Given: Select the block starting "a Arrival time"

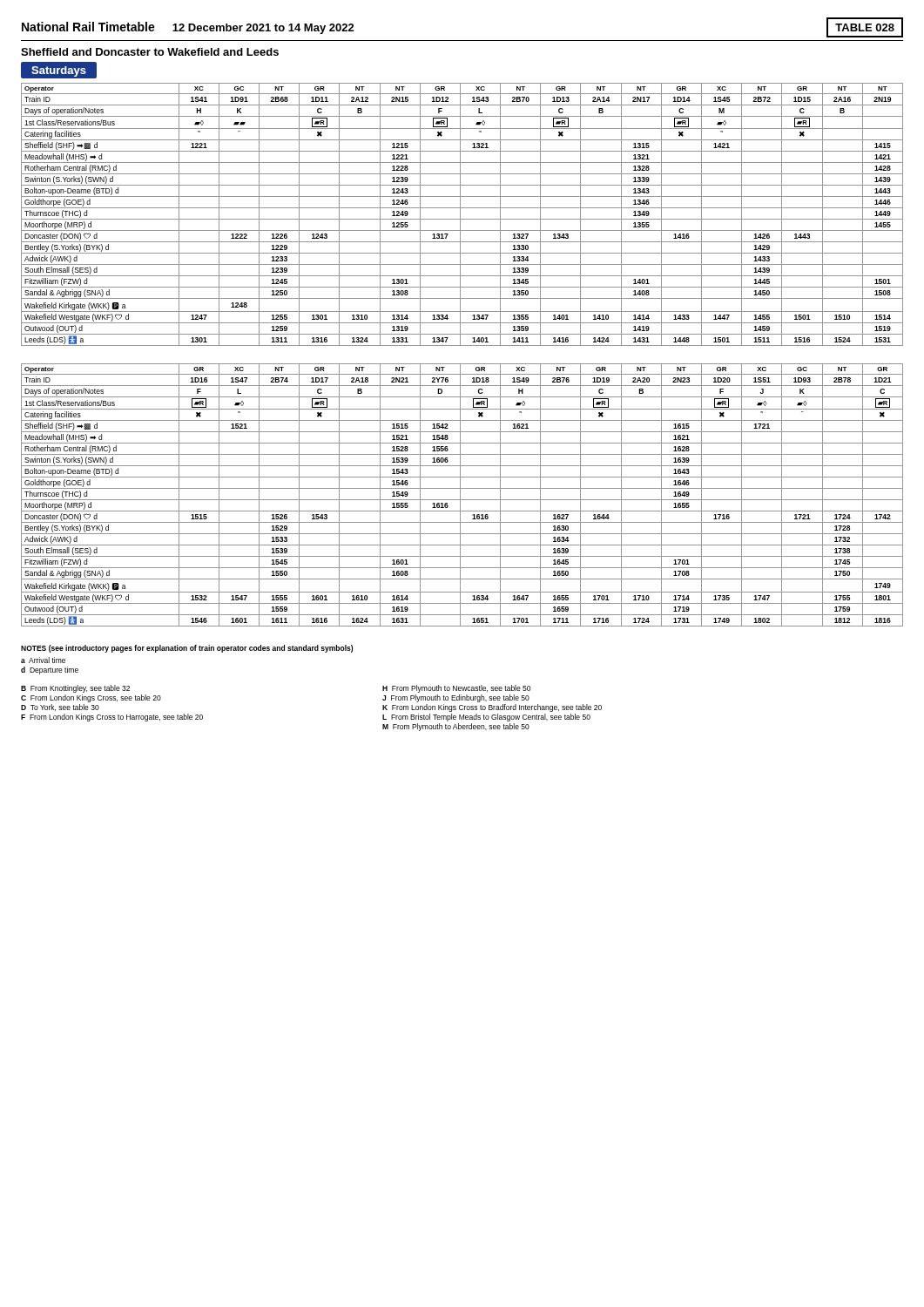Looking at the screenshot, I should 43,660.
